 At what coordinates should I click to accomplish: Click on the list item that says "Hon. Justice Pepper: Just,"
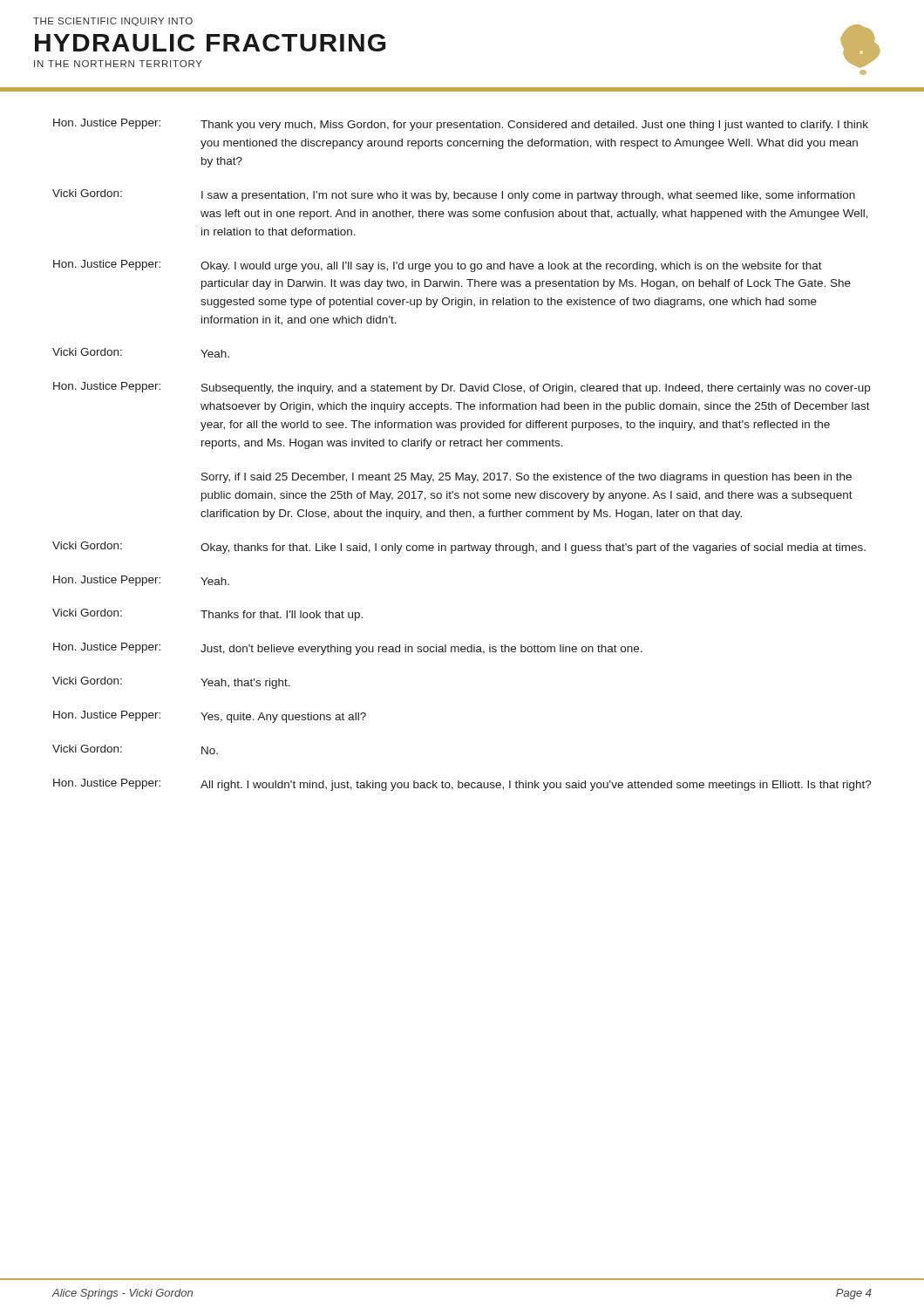462,649
